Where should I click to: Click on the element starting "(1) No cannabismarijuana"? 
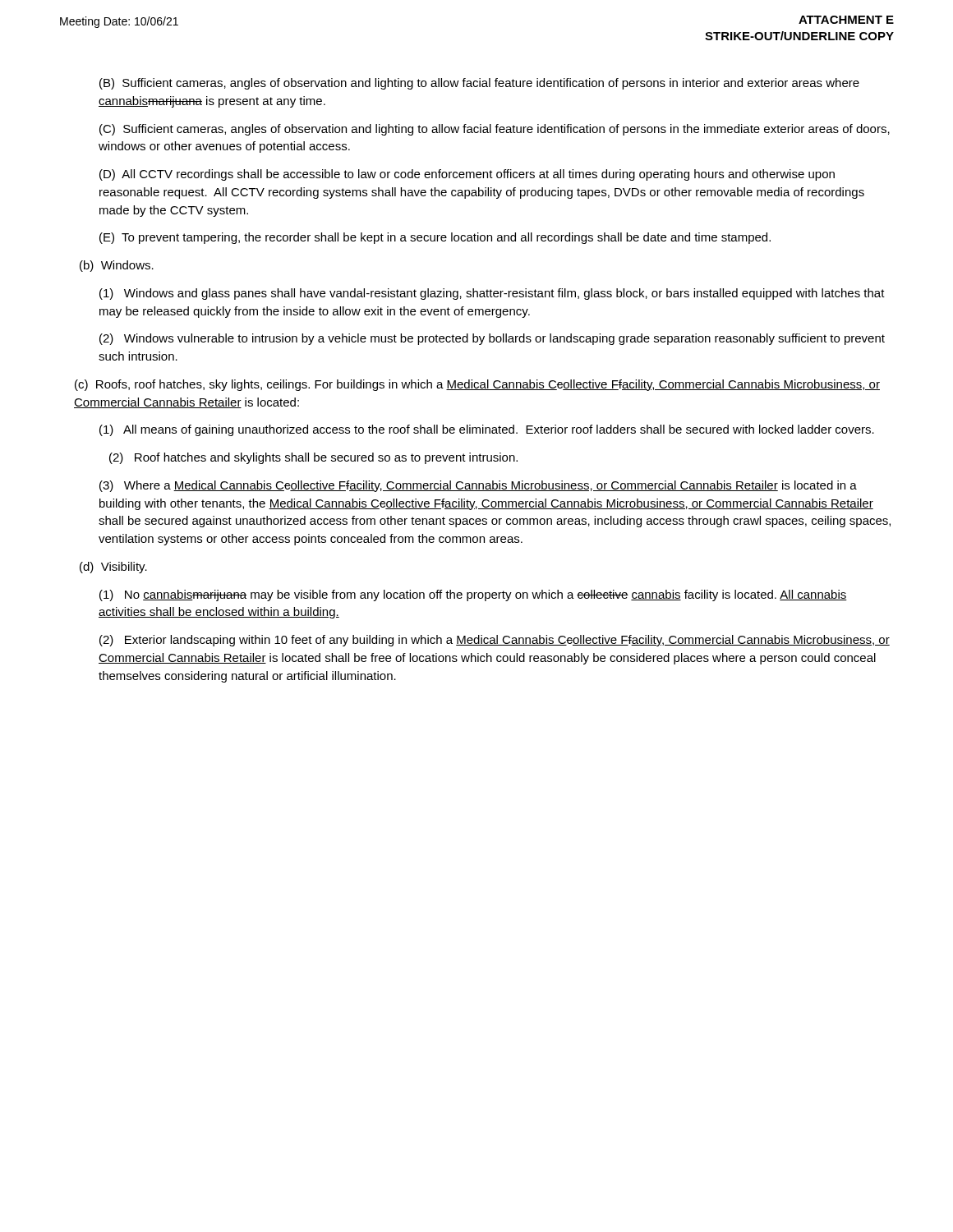click(x=472, y=603)
